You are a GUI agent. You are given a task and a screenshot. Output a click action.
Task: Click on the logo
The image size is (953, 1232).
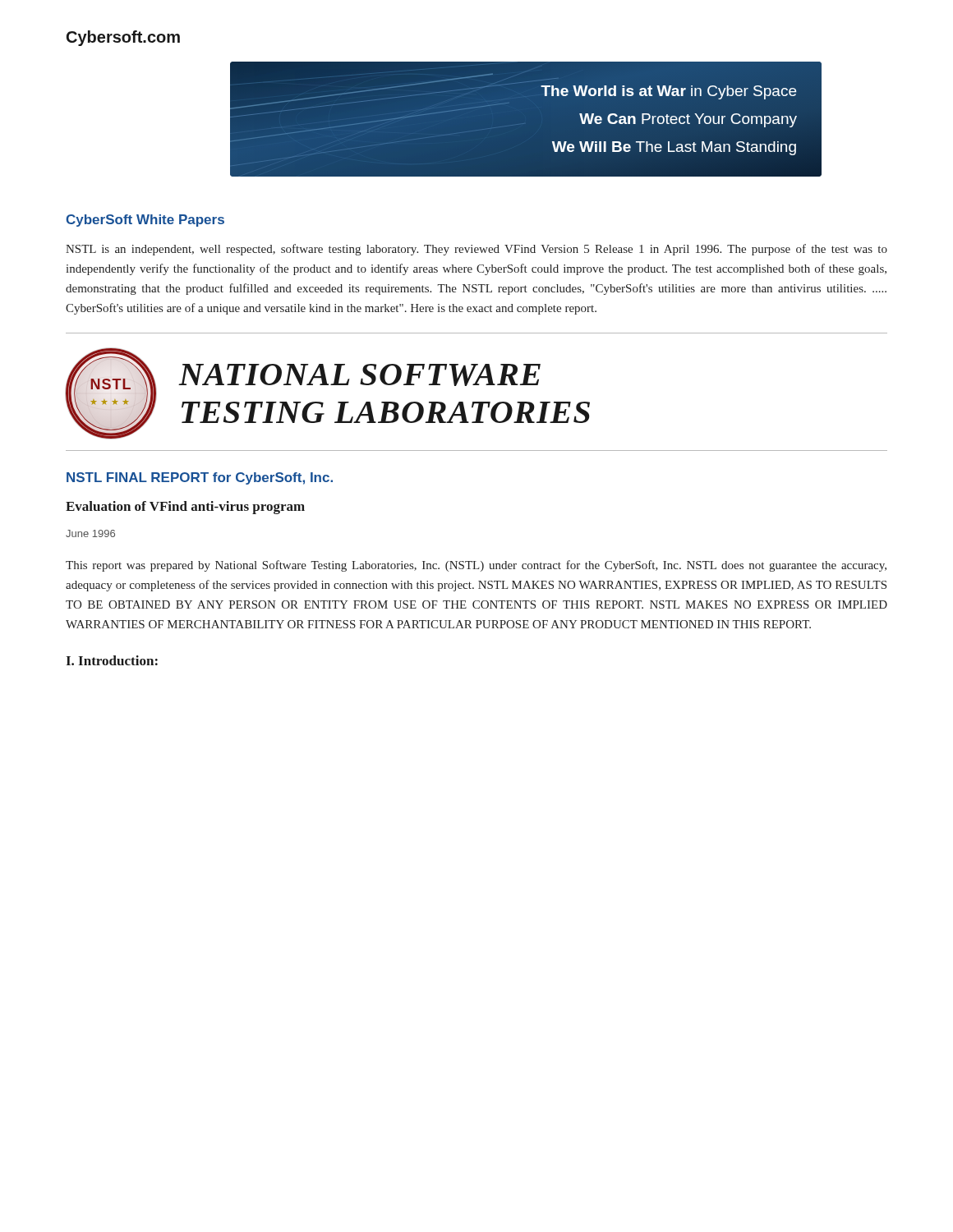click(x=476, y=392)
